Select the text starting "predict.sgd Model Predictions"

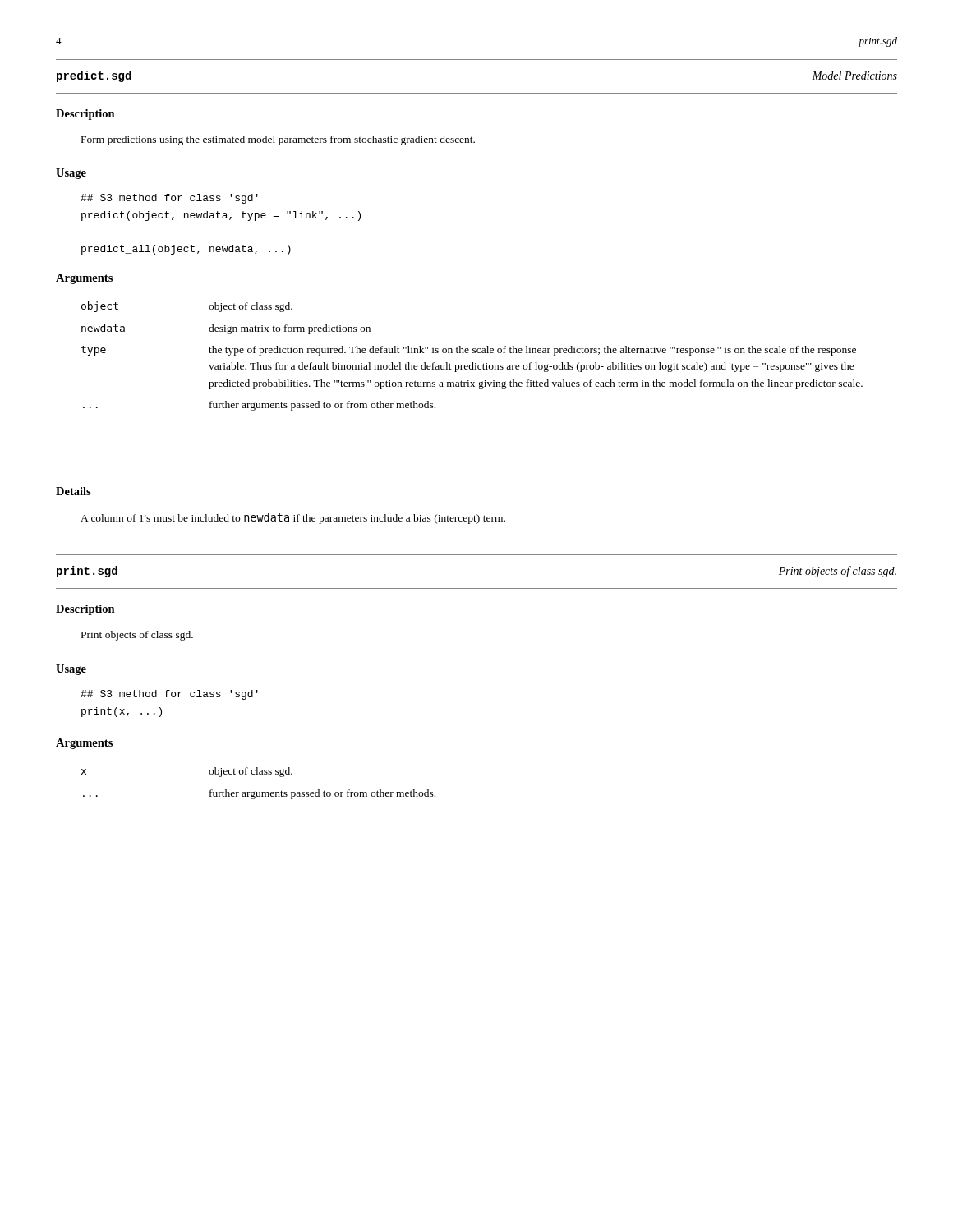(91, 76)
